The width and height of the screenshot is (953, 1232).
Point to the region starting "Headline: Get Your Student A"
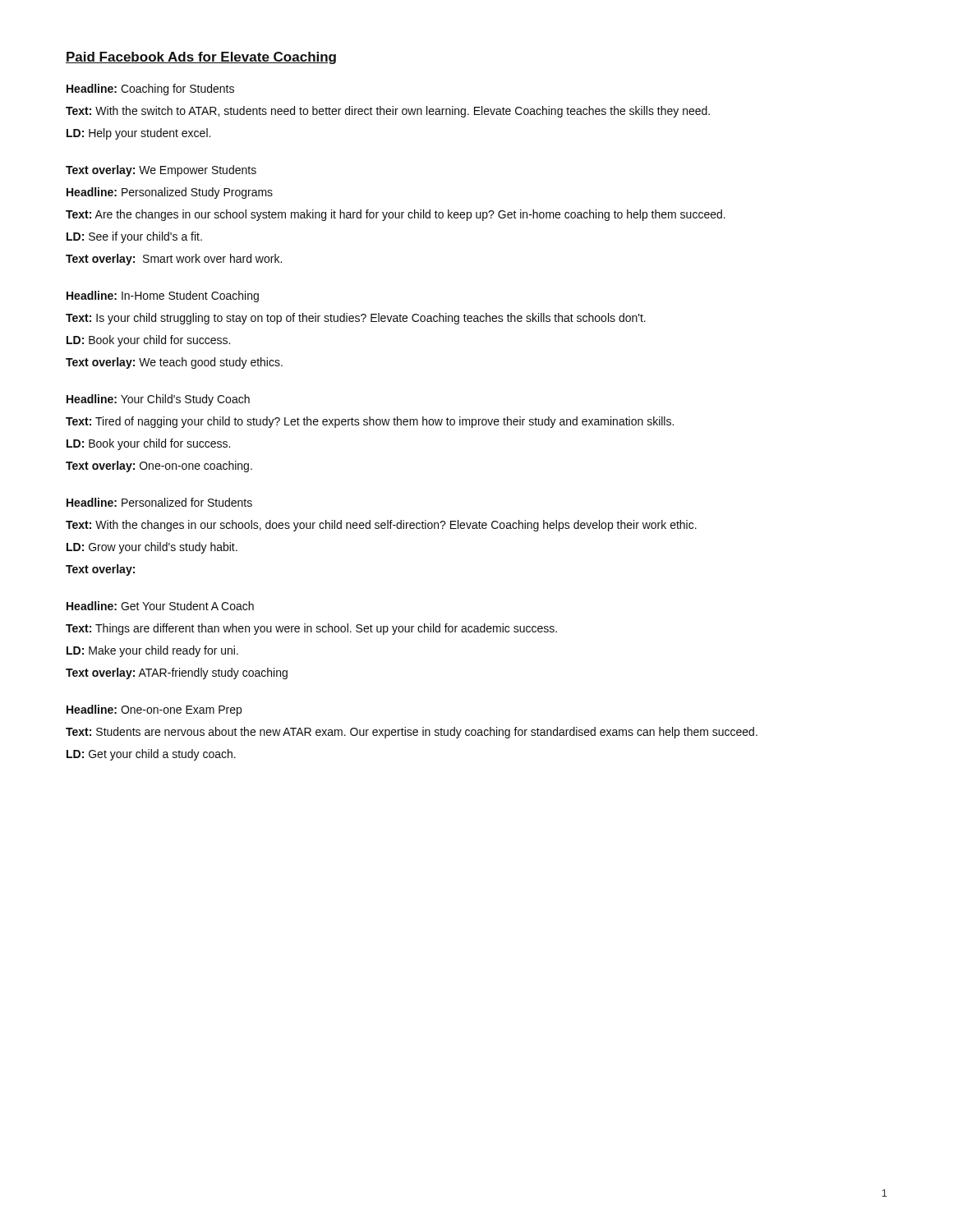(160, 606)
